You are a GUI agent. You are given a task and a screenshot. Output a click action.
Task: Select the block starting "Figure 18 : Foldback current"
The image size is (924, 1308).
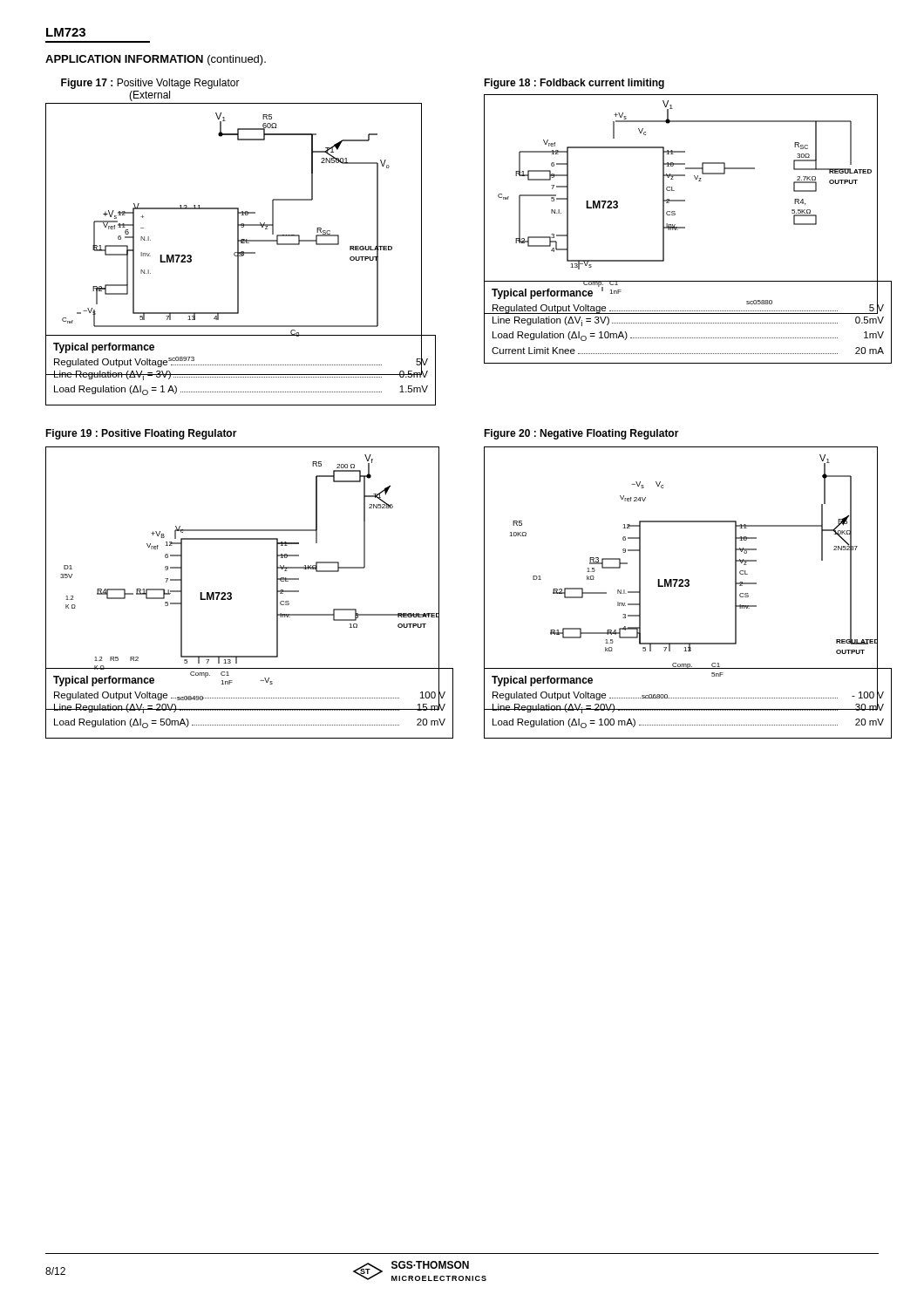574,83
